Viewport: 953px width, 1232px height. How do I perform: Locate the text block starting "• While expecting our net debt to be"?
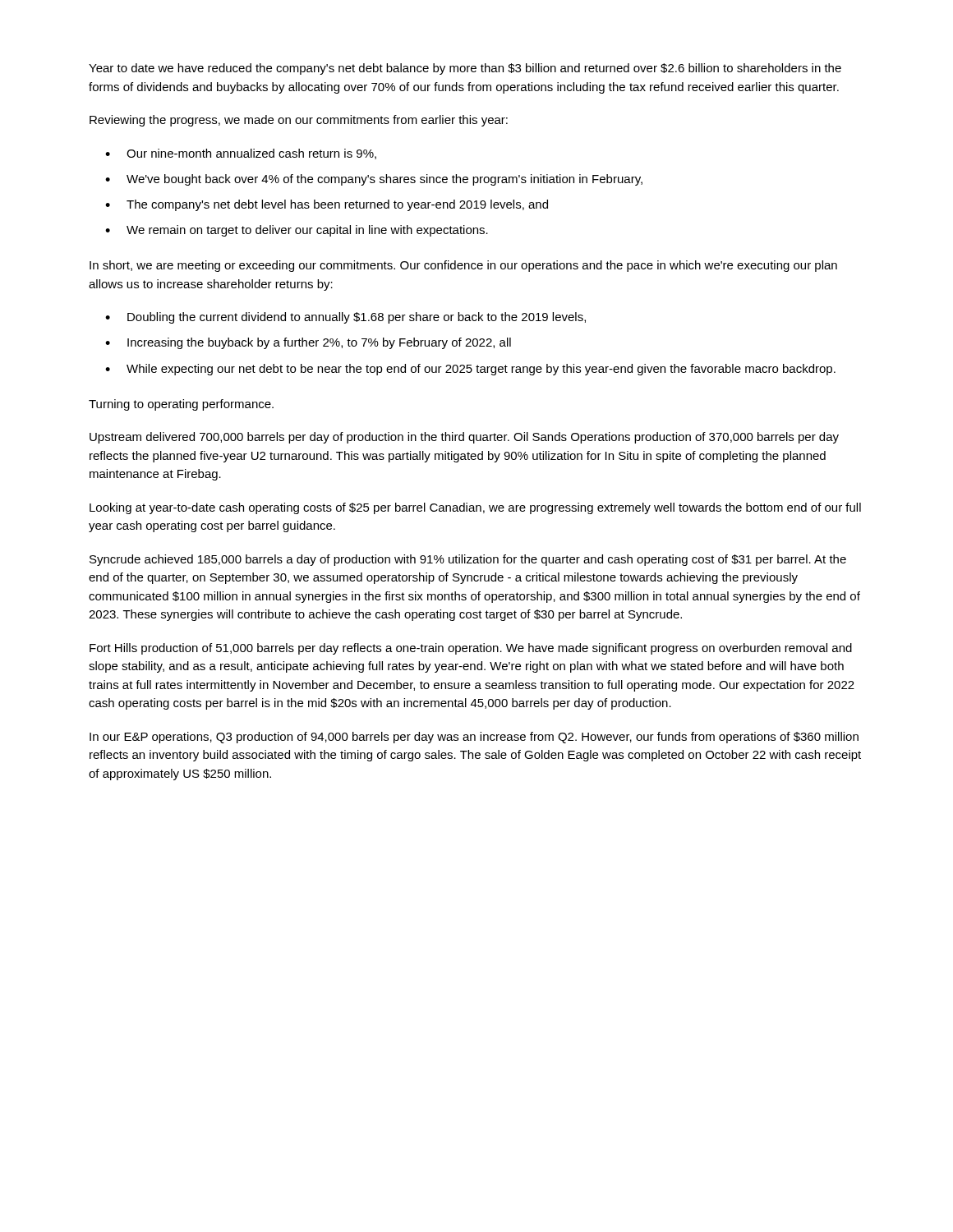(485, 370)
